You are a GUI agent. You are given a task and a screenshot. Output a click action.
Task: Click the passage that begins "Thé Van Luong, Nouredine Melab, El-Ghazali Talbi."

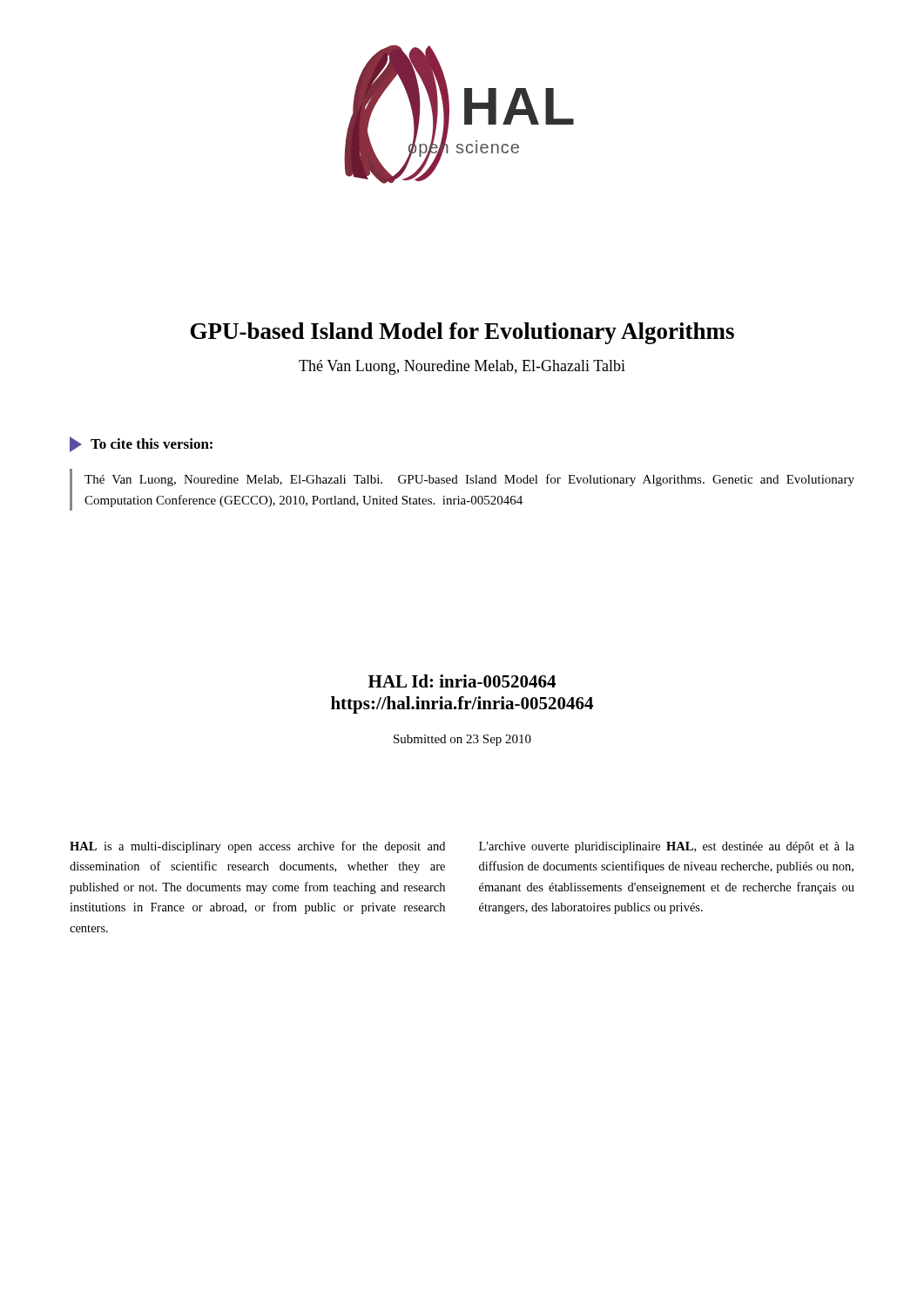[x=469, y=490]
